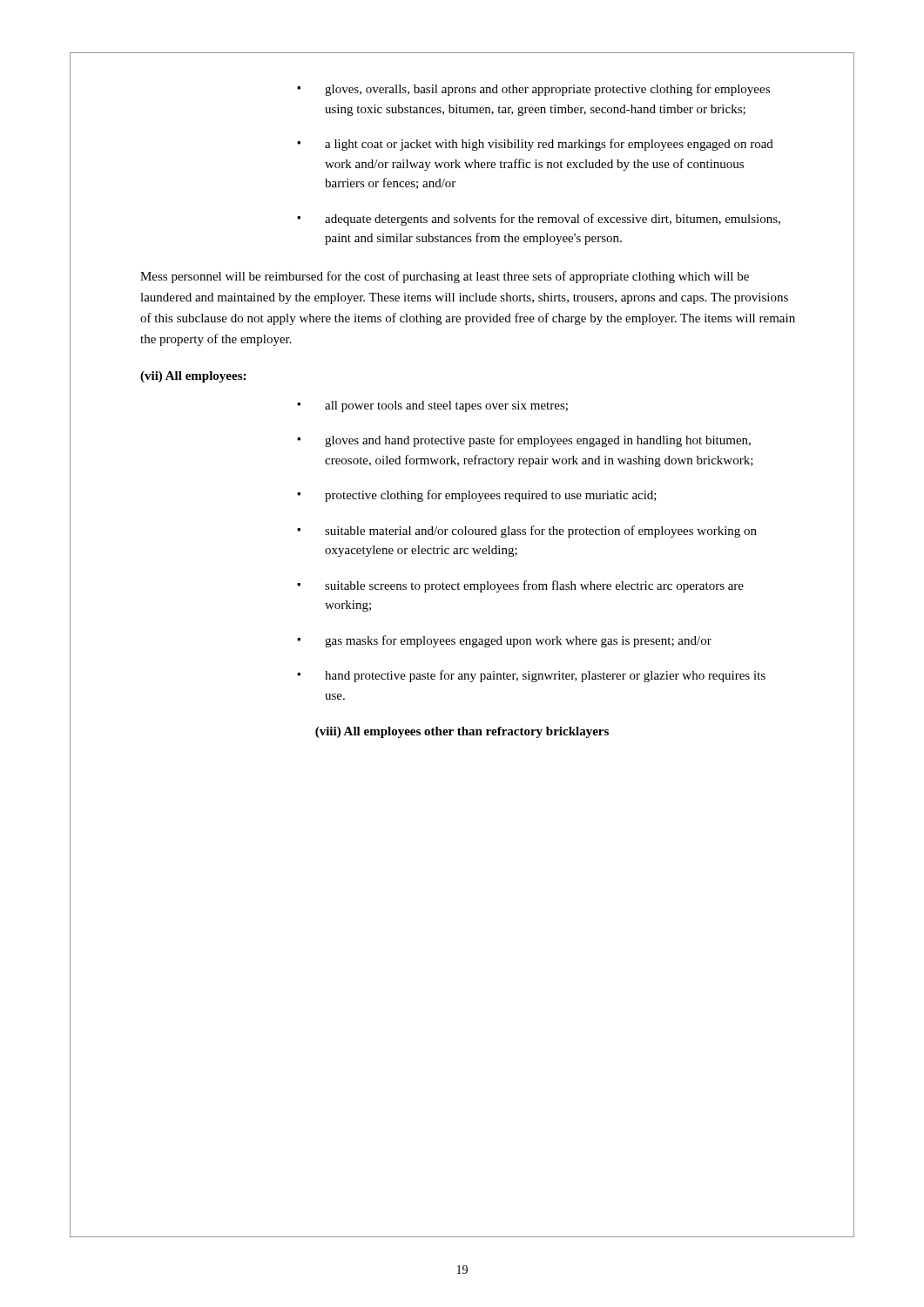The height and width of the screenshot is (1307, 924).
Task: Find the block on this page that starts "▪ gas masks for employees engaged upon"
Action: point(540,640)
